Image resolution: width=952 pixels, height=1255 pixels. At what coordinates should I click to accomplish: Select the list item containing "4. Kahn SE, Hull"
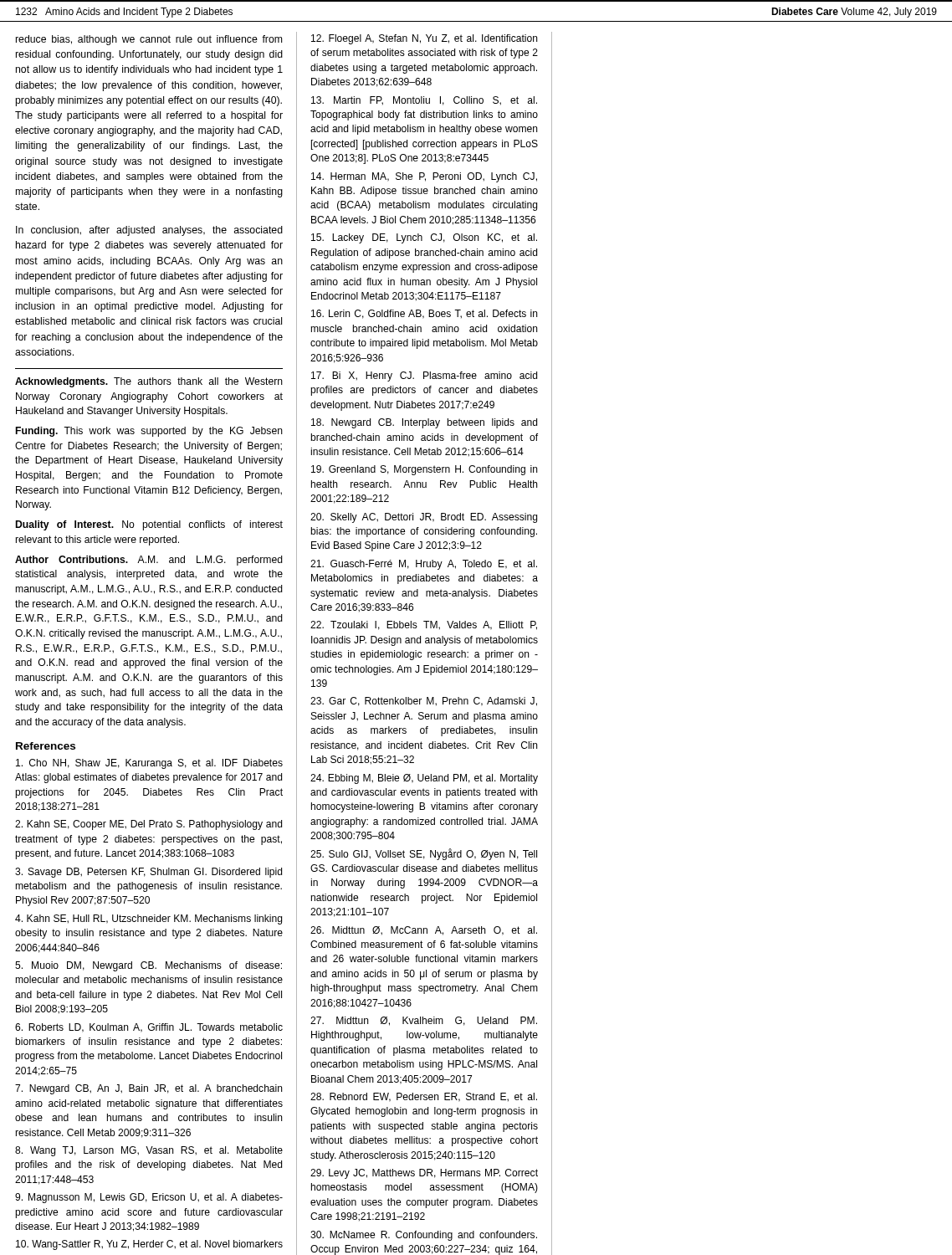[x=149, y=933]
